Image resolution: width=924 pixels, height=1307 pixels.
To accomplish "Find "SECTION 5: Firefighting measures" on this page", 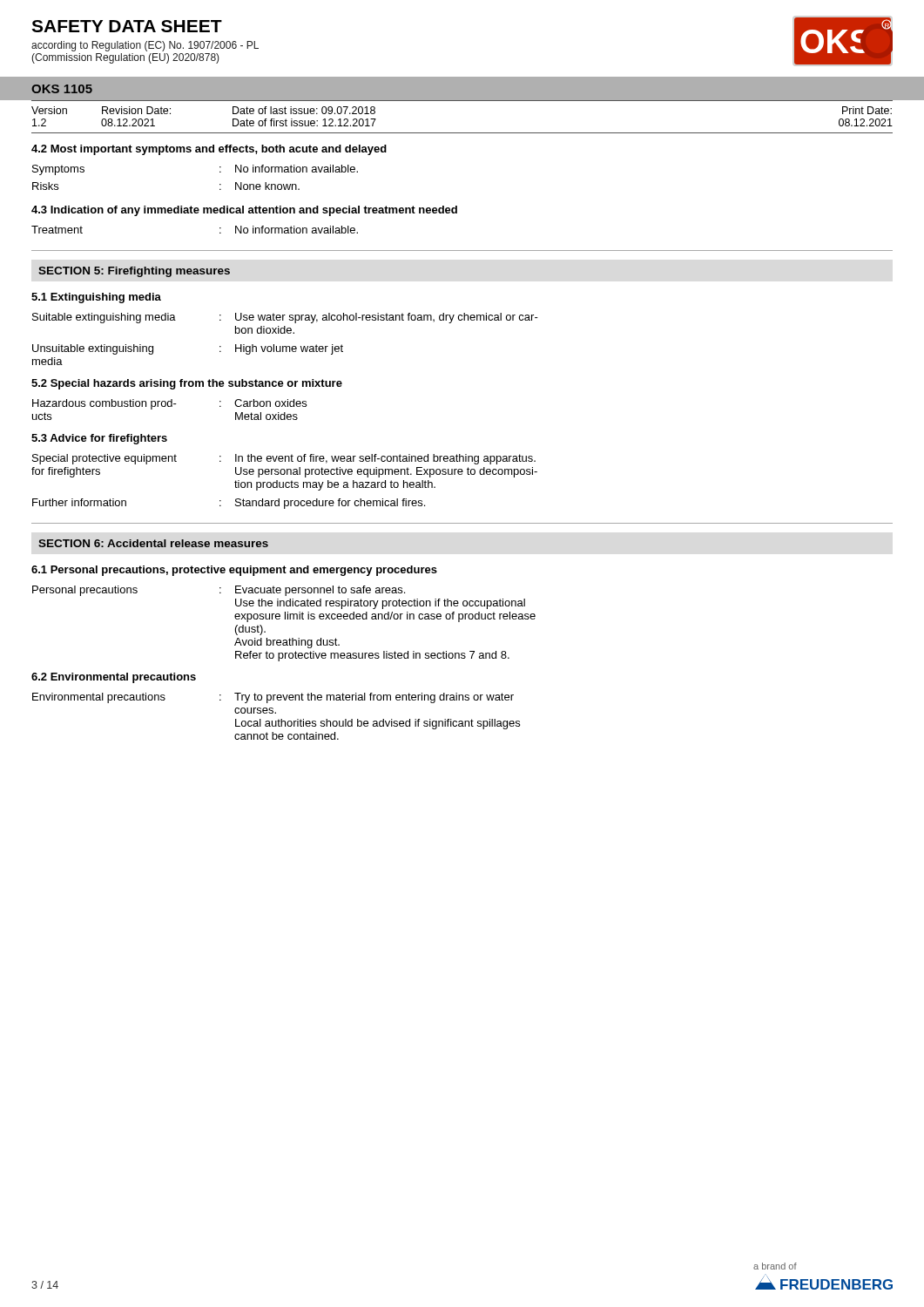I will pos(134,271).
